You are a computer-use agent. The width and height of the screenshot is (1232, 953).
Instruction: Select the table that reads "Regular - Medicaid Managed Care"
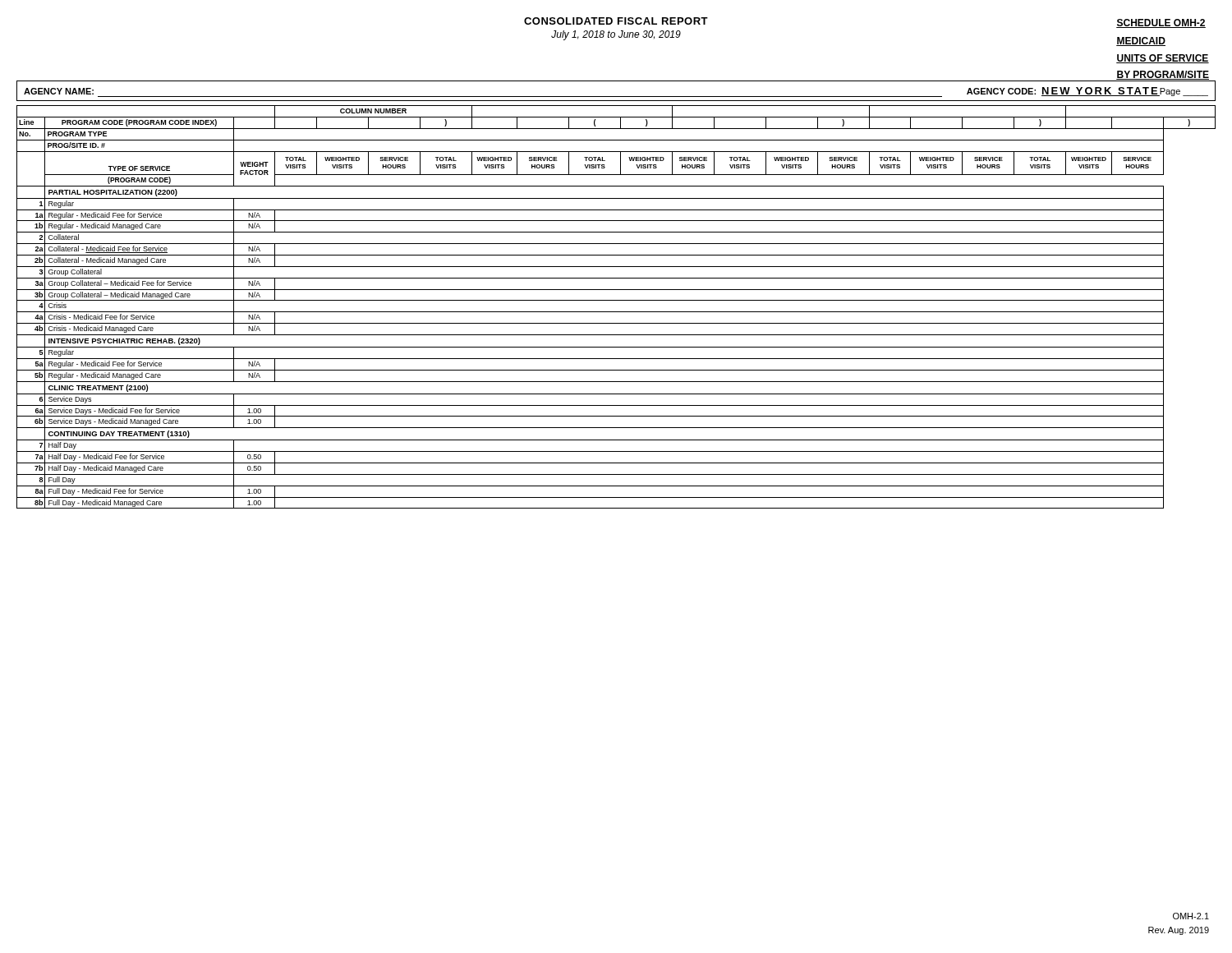click(616, 307)
